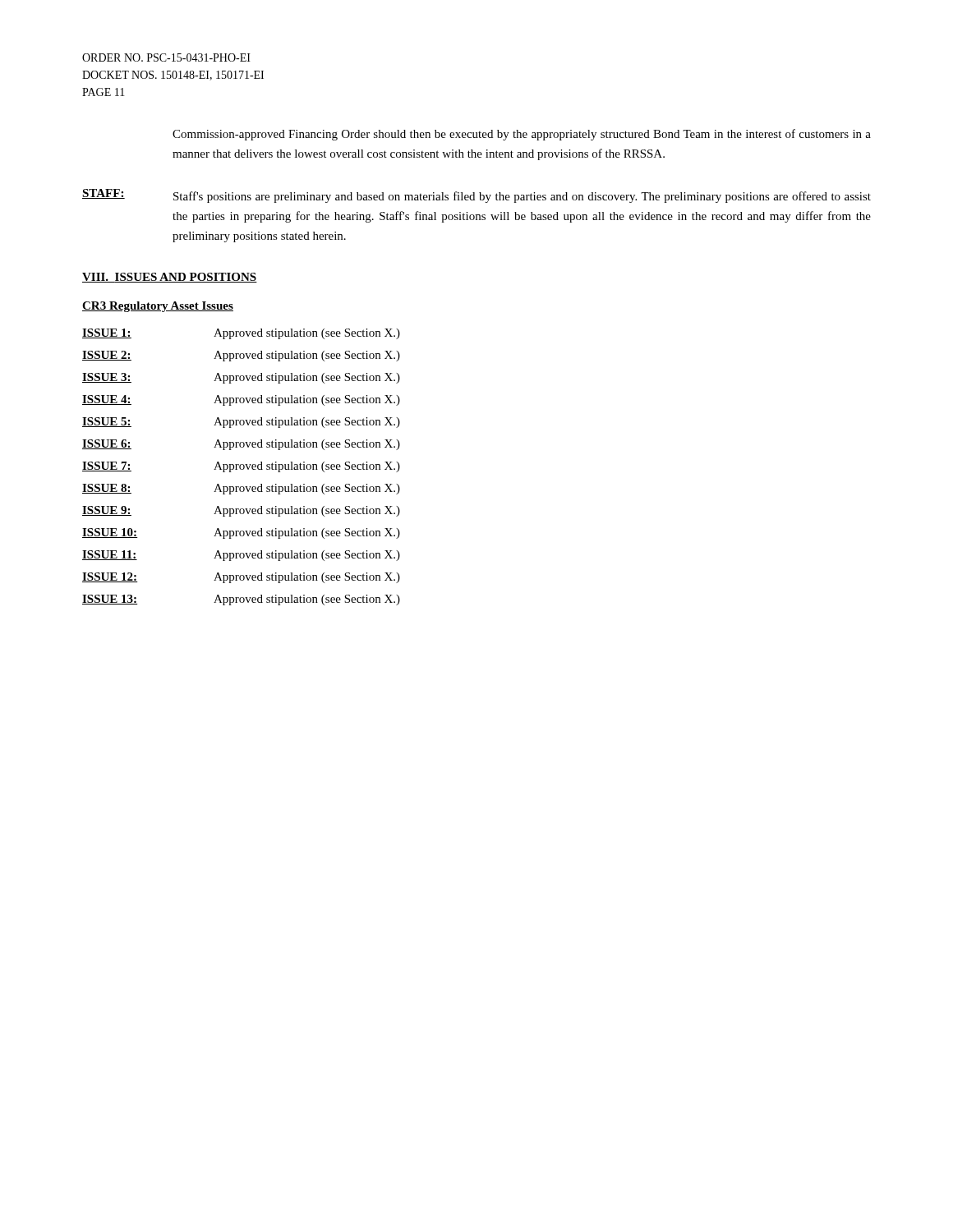Click on the text block starting "ISSUE 8: Approved stipulation (see Section"
Viewport: 953px width, 1232px height.
[x=241, y=488]
